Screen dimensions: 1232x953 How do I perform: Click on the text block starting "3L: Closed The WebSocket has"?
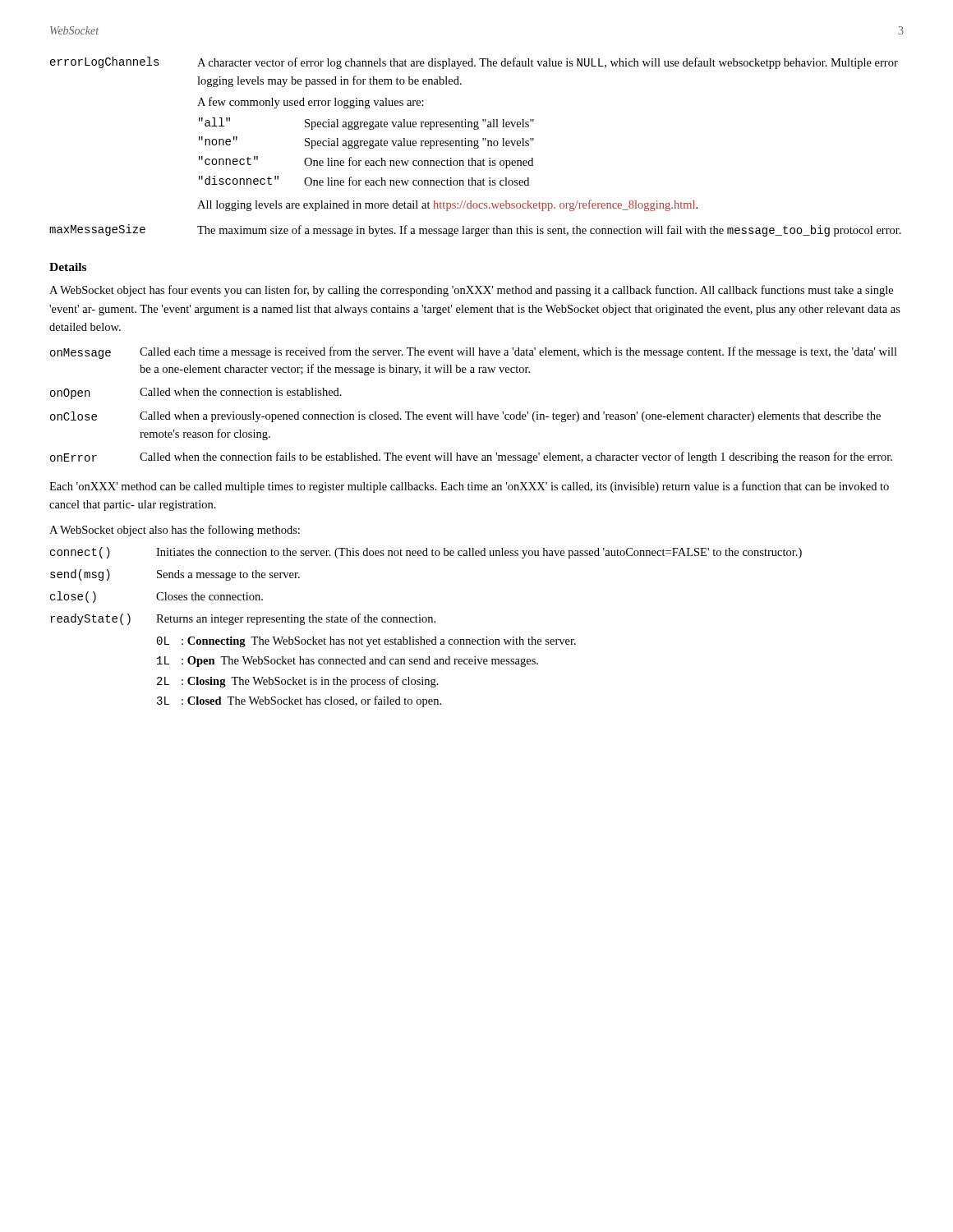tap(299, 702)
